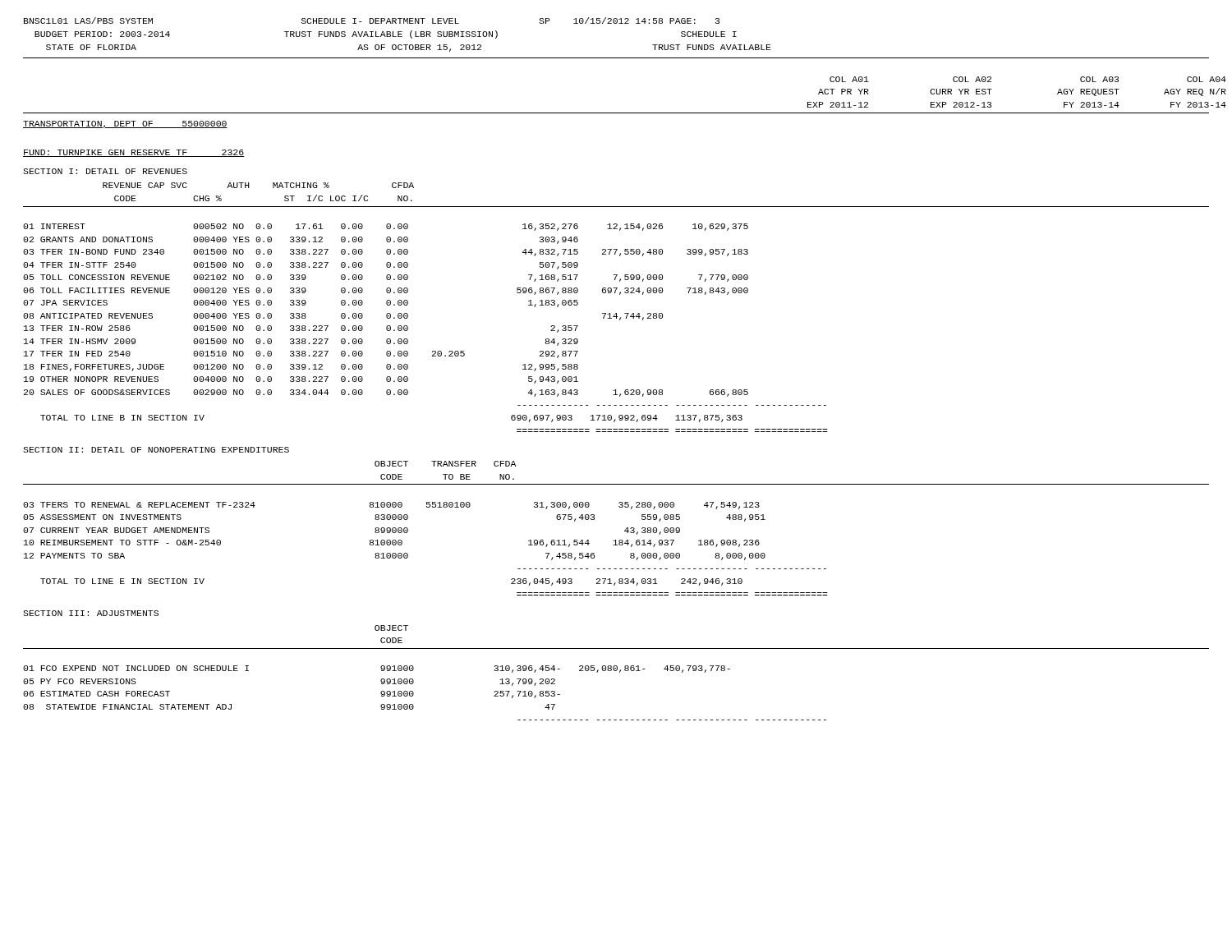Find the block on this page that starts "FUND: TURNPIKE GEN"

coord(134,152)
